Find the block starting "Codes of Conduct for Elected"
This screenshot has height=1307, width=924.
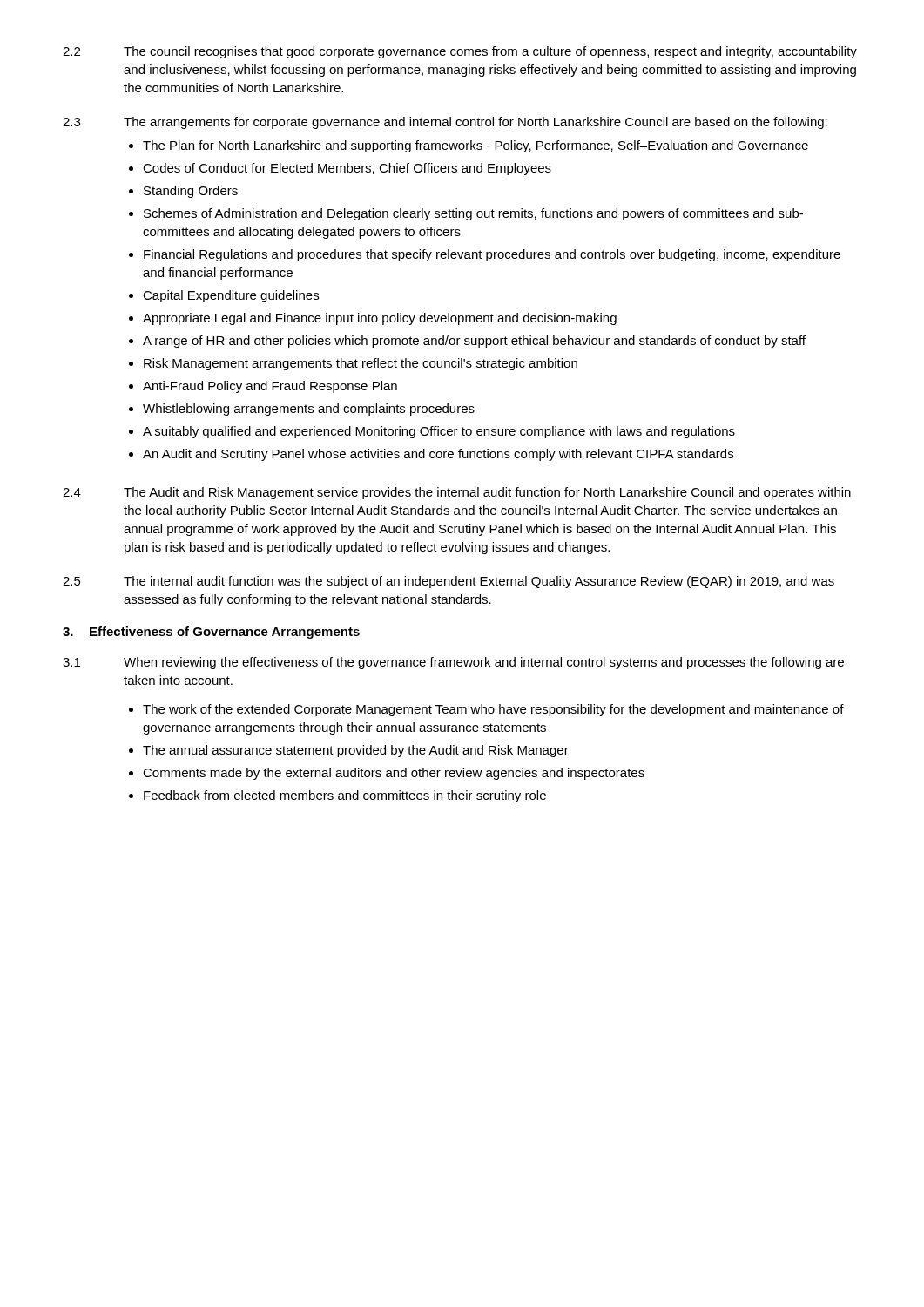(x=347, y=168)
